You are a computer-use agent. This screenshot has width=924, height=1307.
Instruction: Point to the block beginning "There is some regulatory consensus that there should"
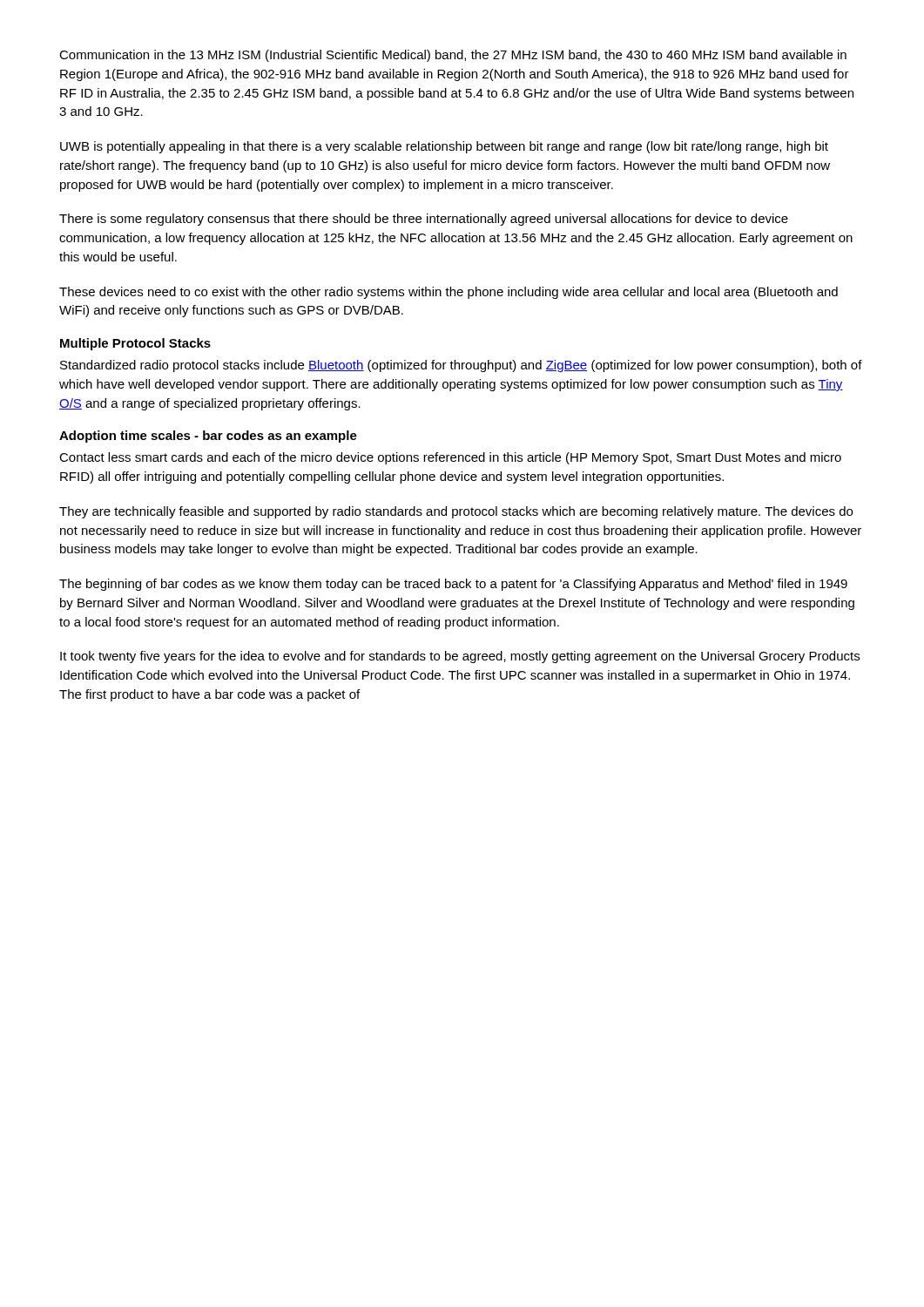point(456,237)
